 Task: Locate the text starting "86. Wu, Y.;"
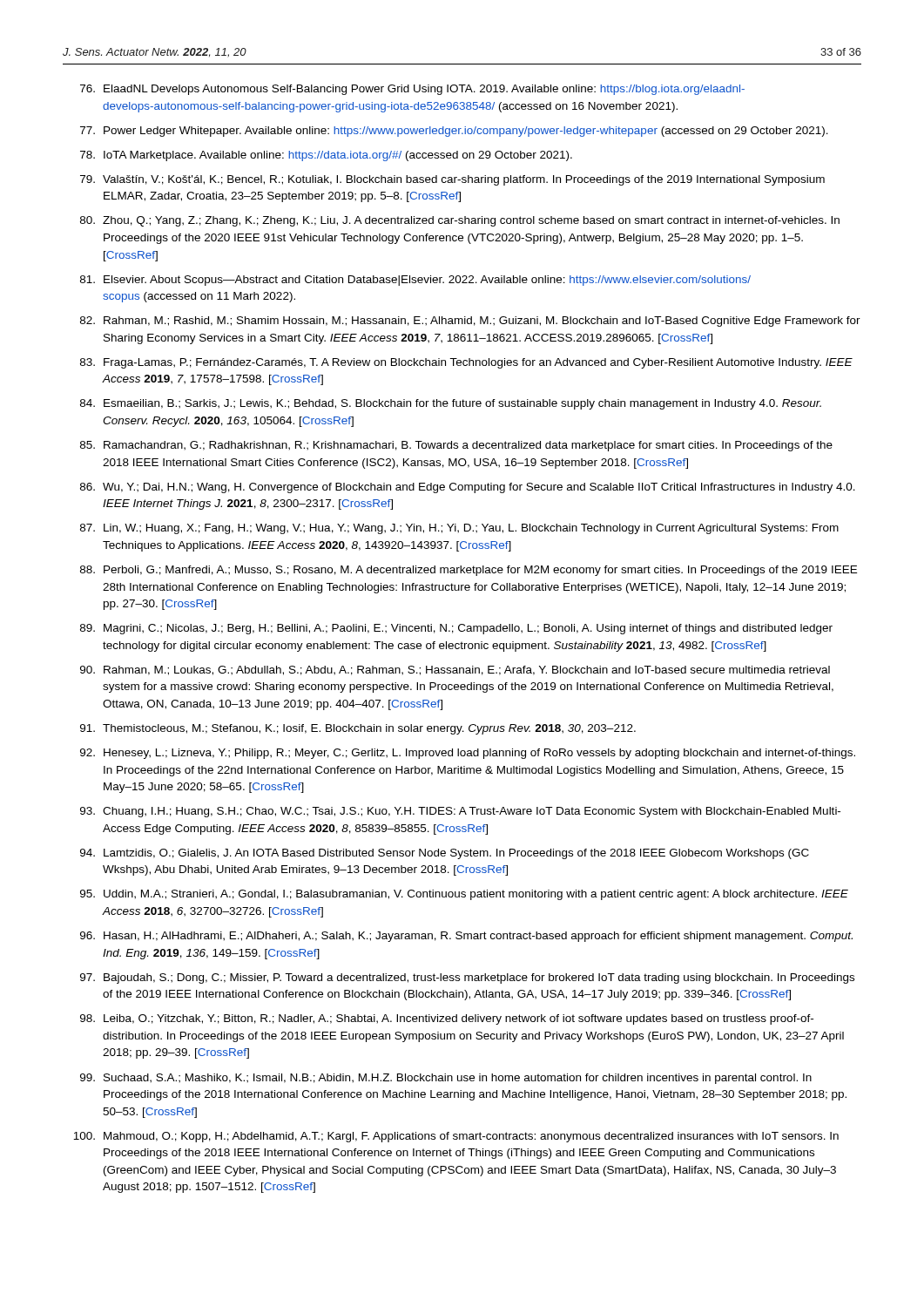pos(462,495)
